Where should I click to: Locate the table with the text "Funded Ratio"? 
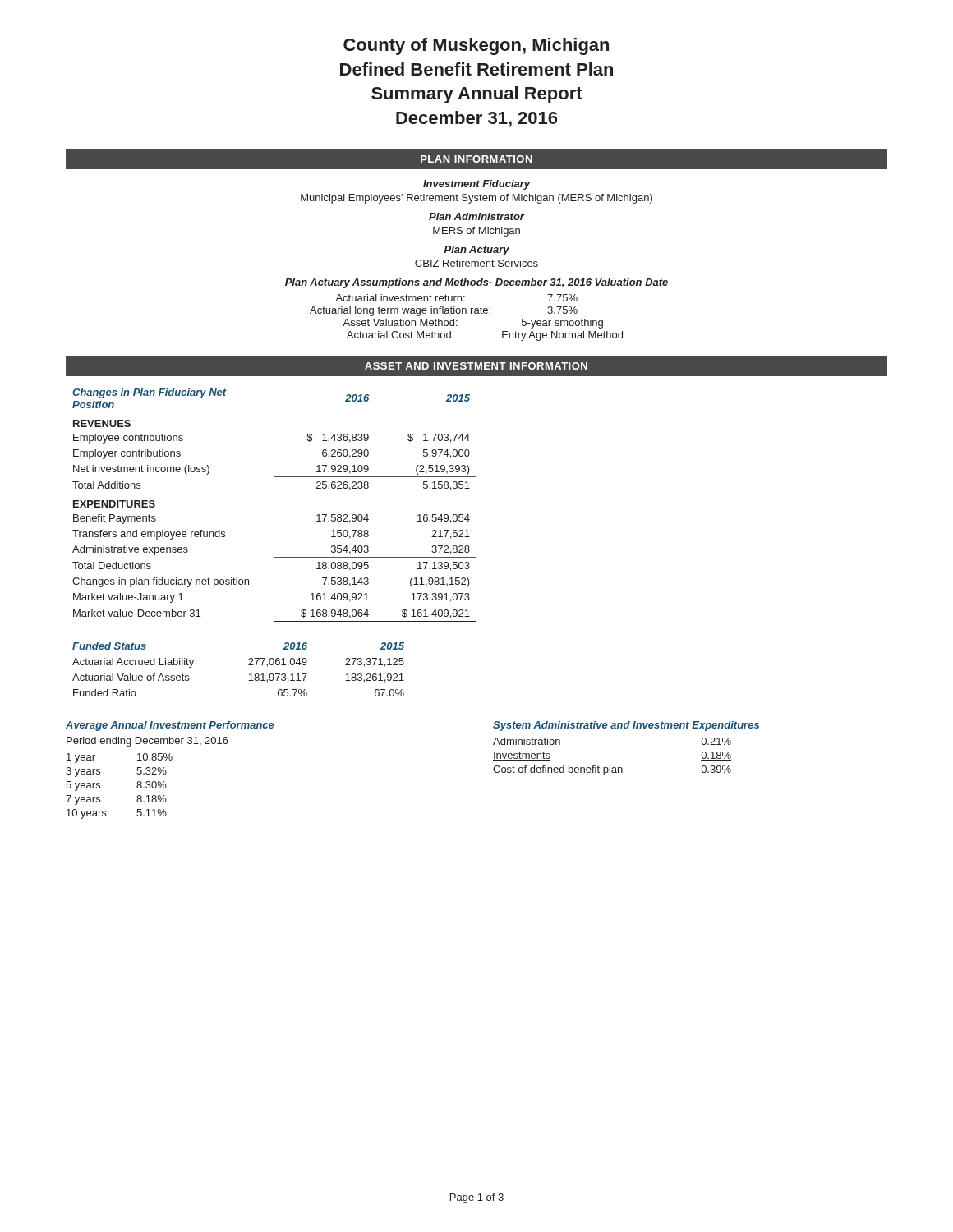pyautogui.click(x=476, y=669)
